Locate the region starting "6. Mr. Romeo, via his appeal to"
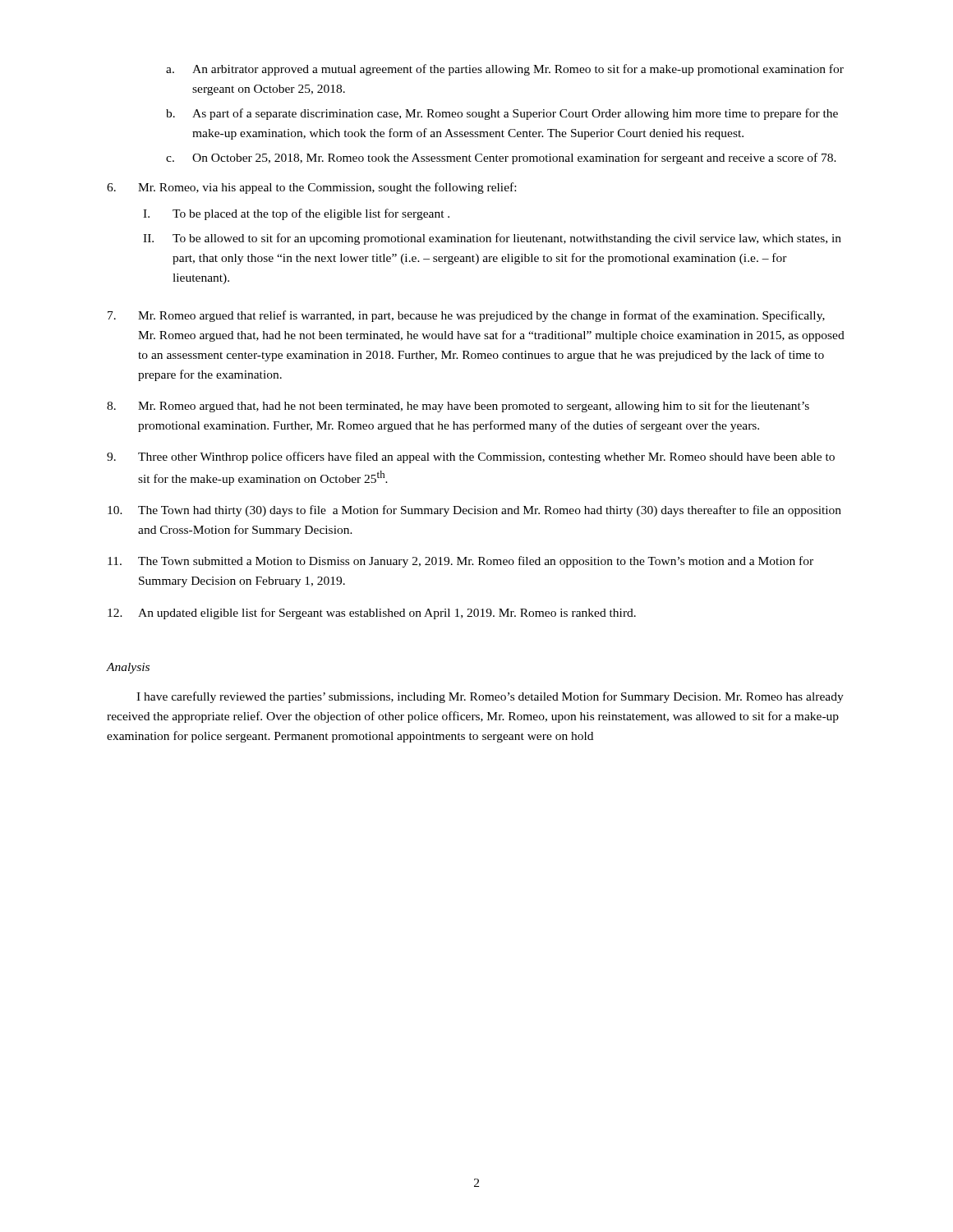 click(476, 236)
